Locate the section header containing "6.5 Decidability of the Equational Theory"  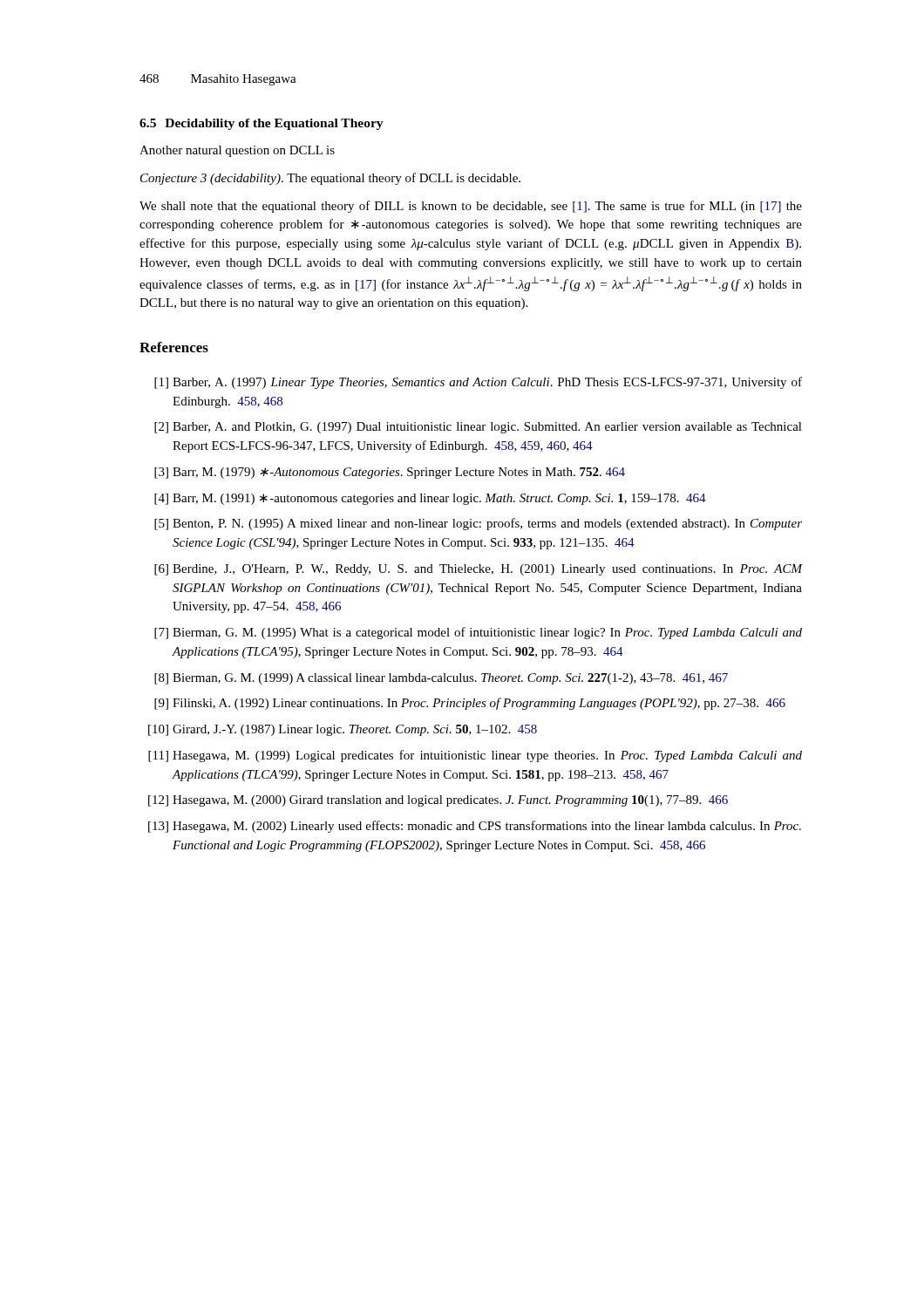[x=261, y=122]
